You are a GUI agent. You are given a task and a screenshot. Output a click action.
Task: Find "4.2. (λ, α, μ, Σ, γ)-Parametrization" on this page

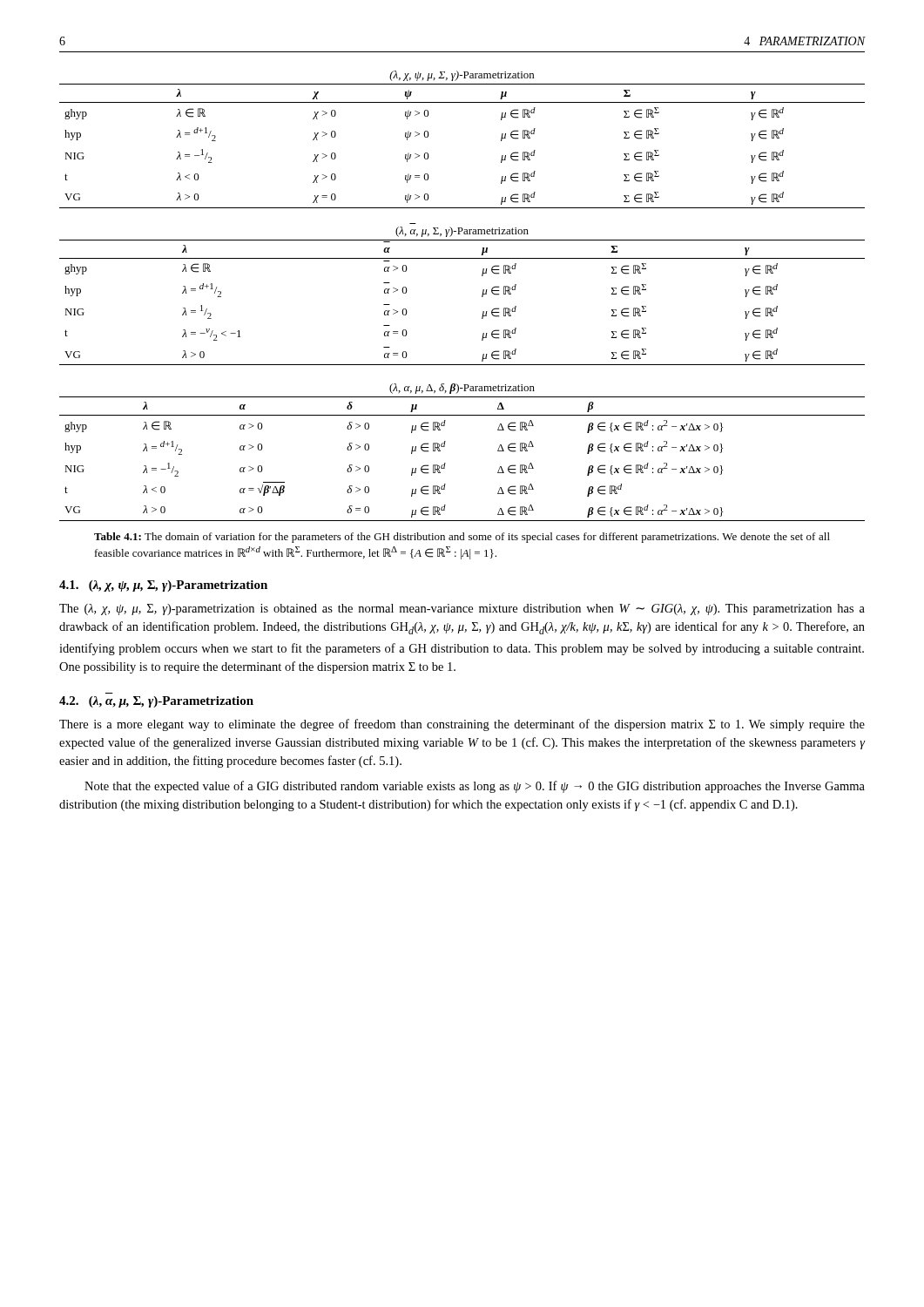coord(156,700)
